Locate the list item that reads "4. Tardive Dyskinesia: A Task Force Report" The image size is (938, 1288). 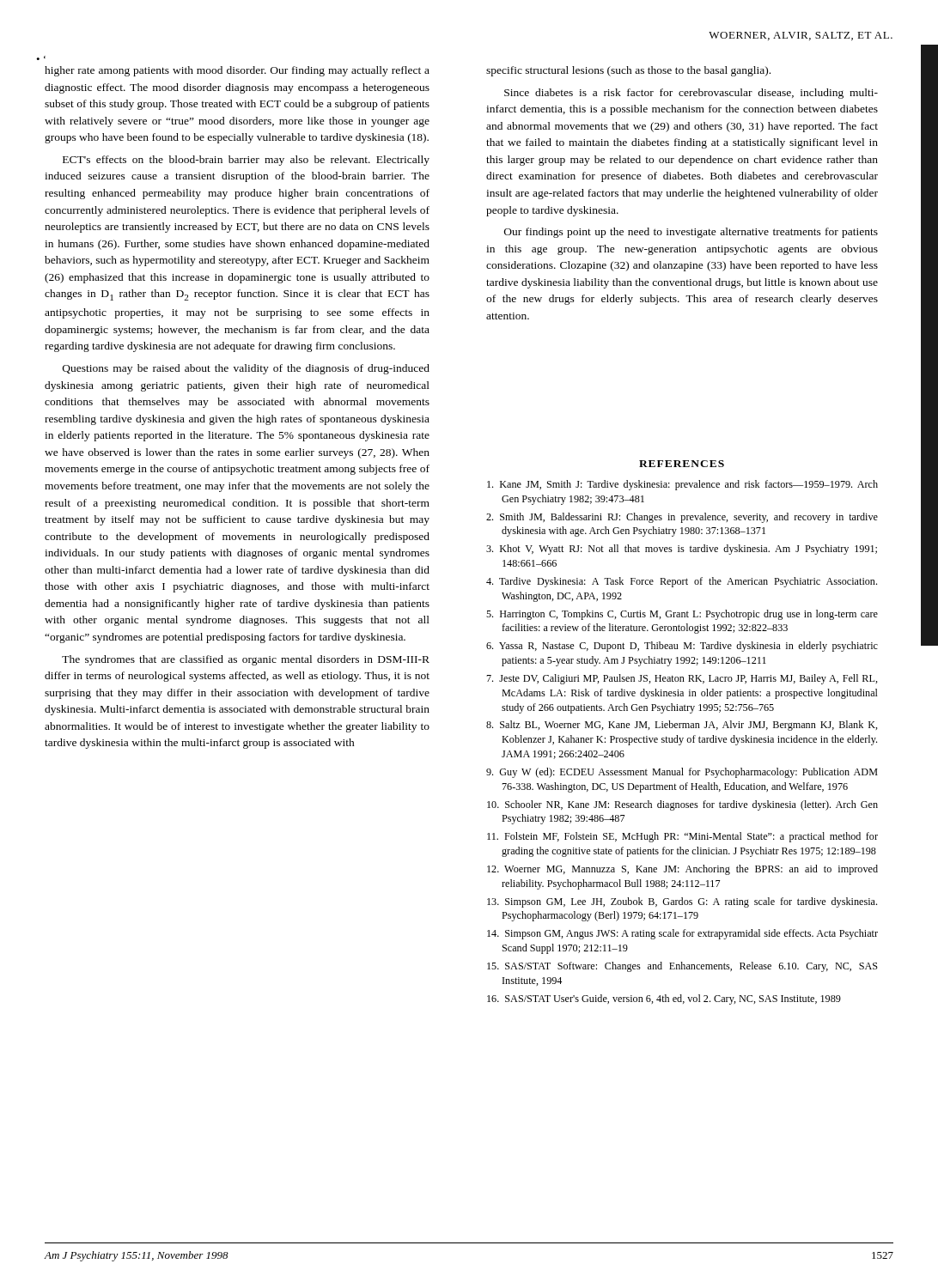point(682,588)
